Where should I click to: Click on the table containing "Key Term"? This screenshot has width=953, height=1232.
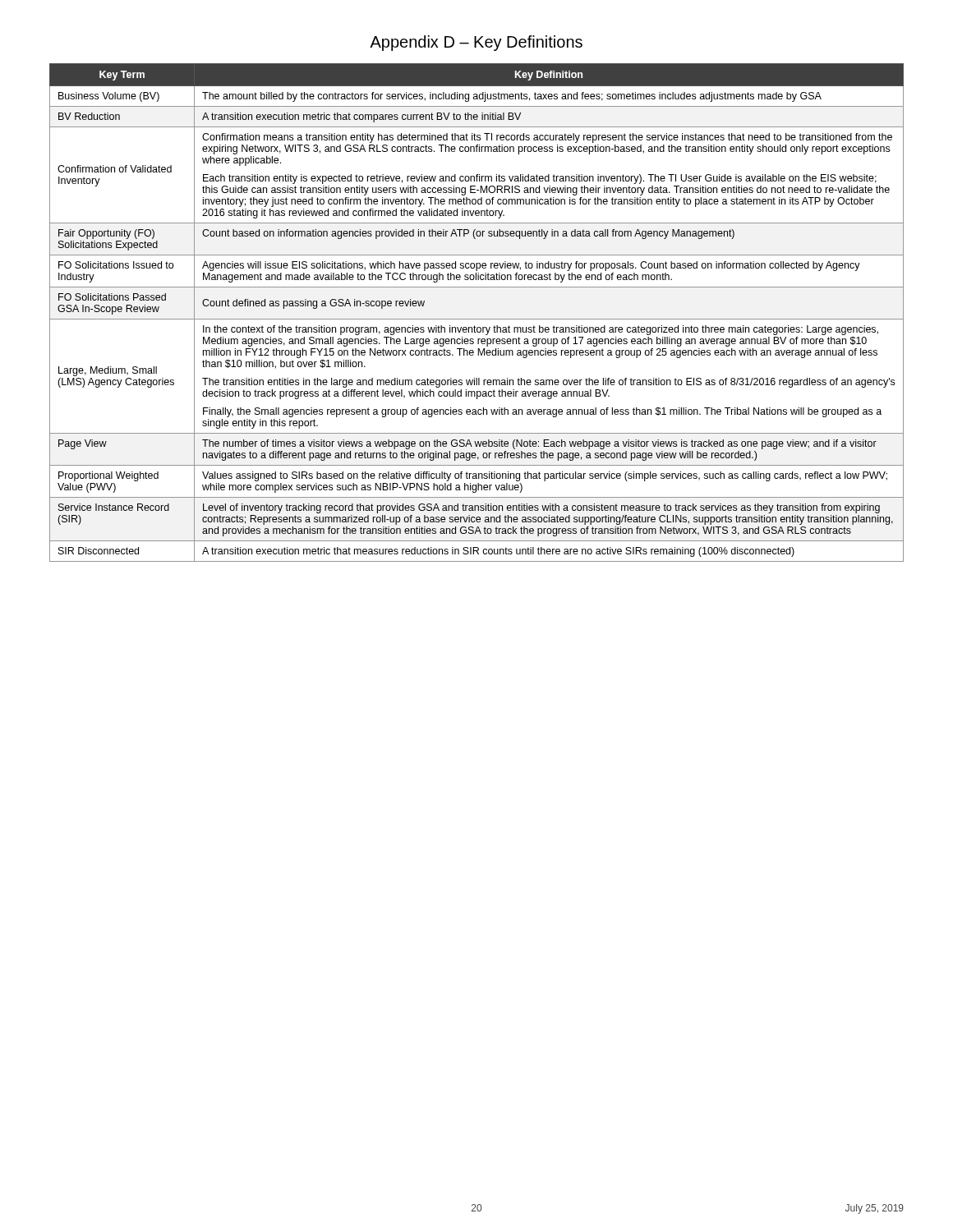(476, 312)
